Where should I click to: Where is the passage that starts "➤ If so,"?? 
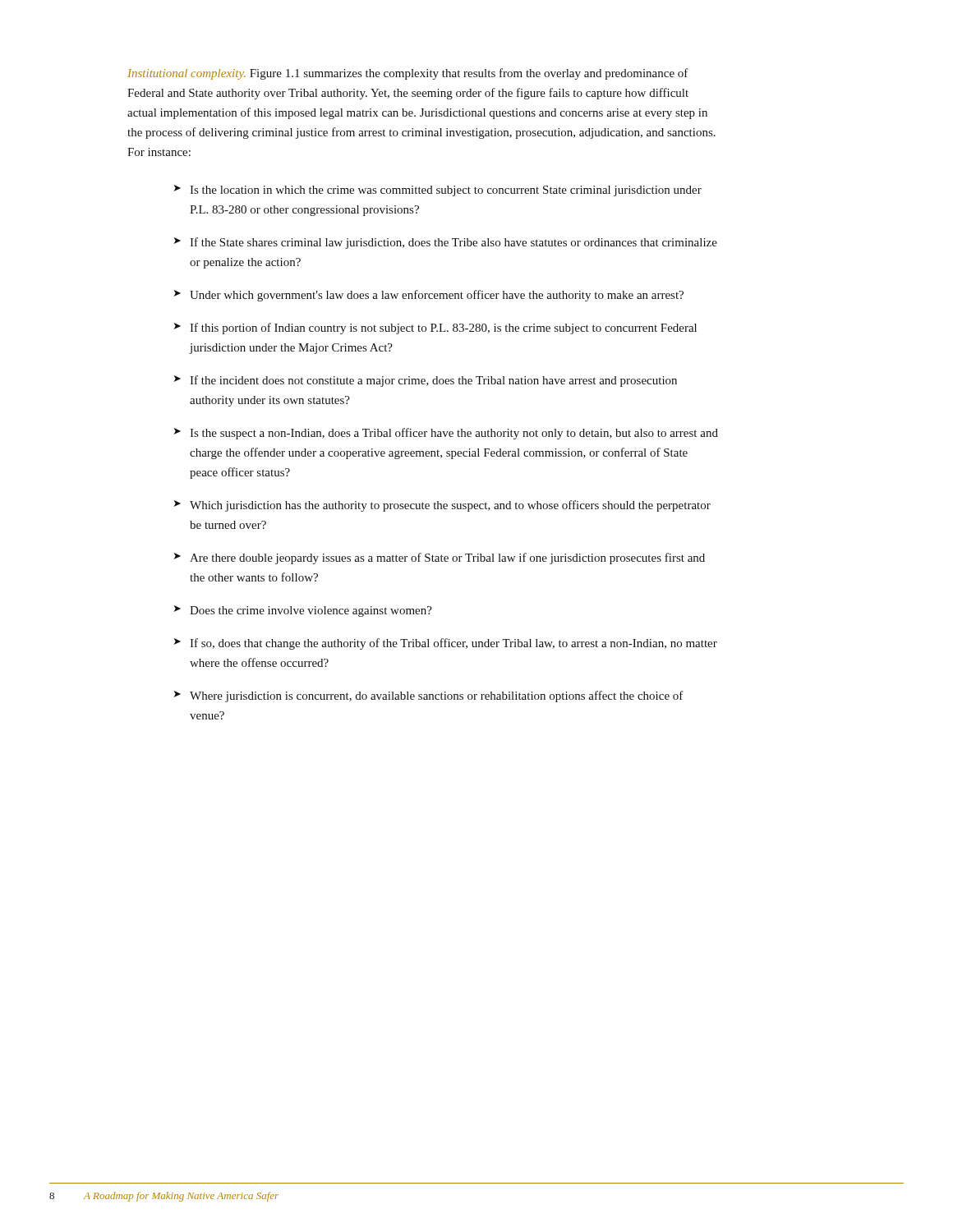446,653
